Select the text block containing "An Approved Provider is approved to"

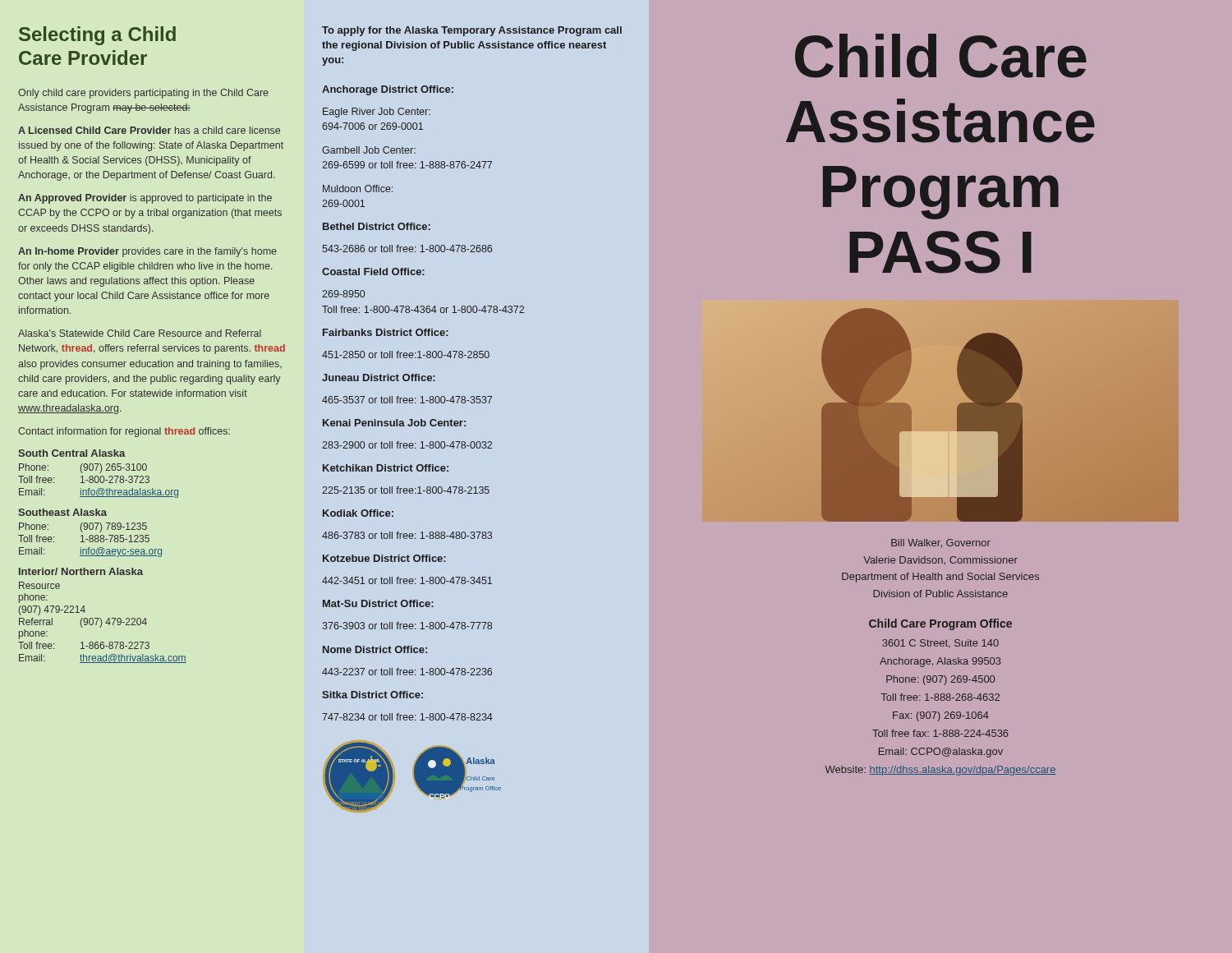click(x=152, y=213)
